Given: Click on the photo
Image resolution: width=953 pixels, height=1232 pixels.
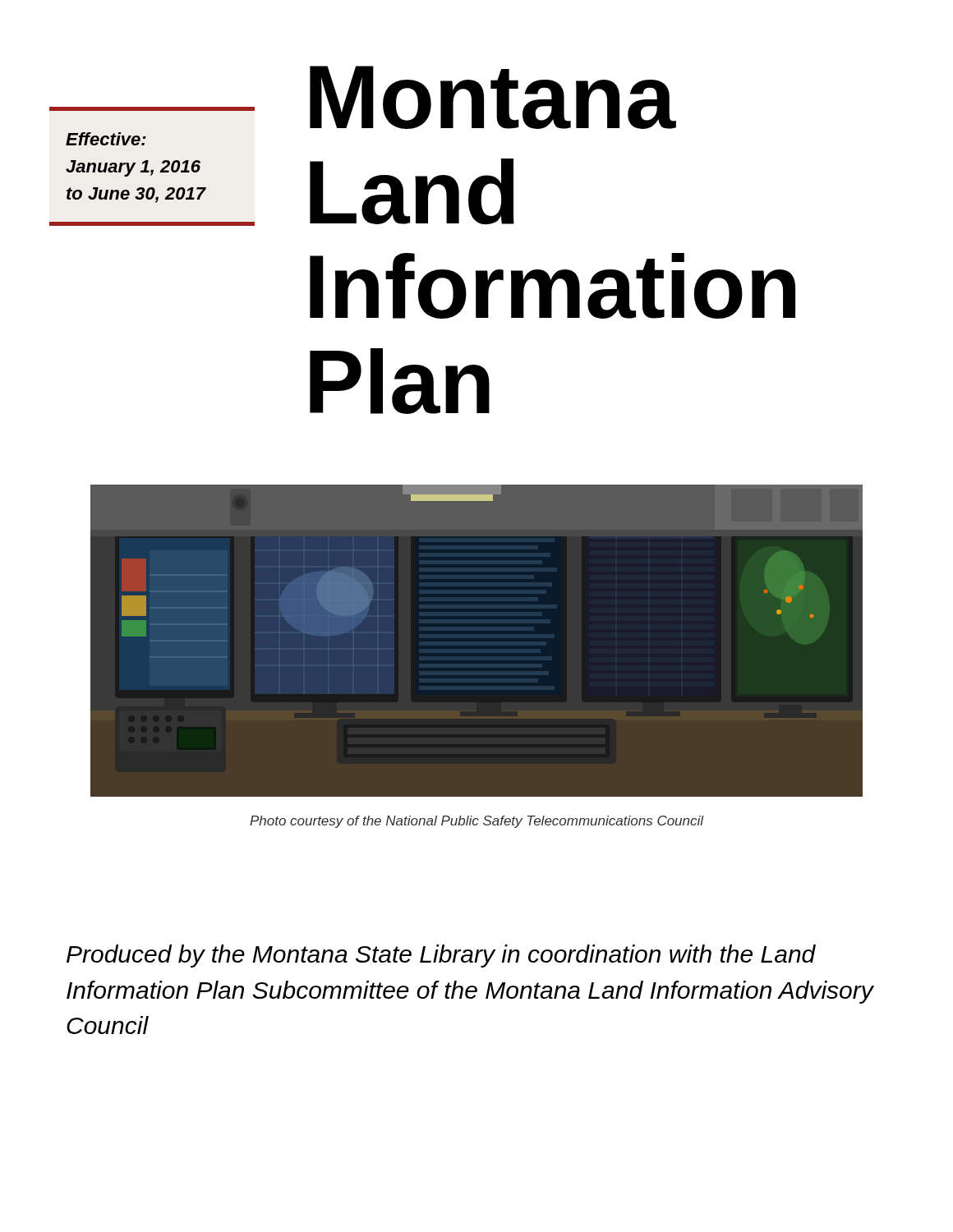Looking at the screenshot, I should (476, 642).
